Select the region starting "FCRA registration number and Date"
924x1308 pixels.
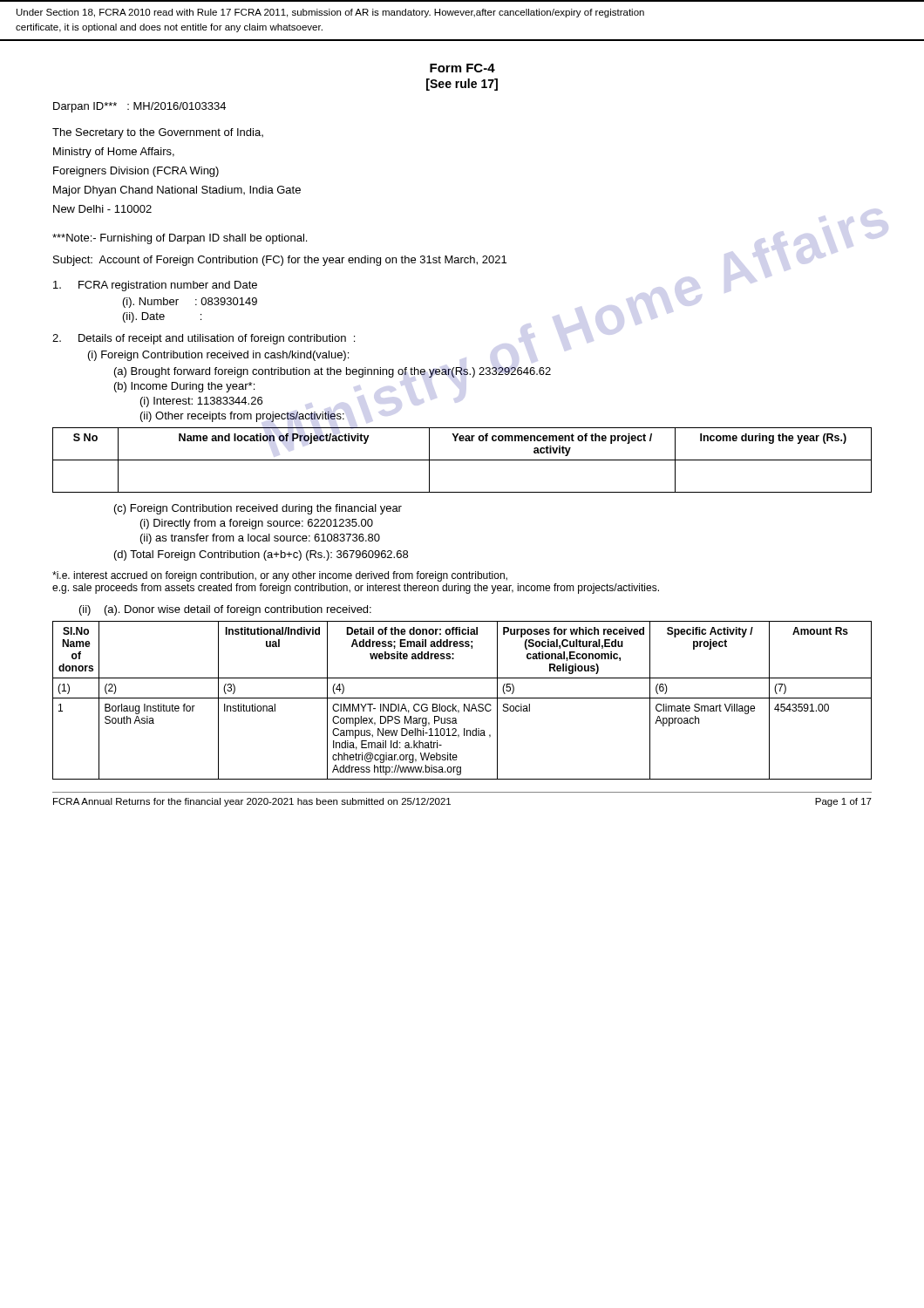(155, 285)
